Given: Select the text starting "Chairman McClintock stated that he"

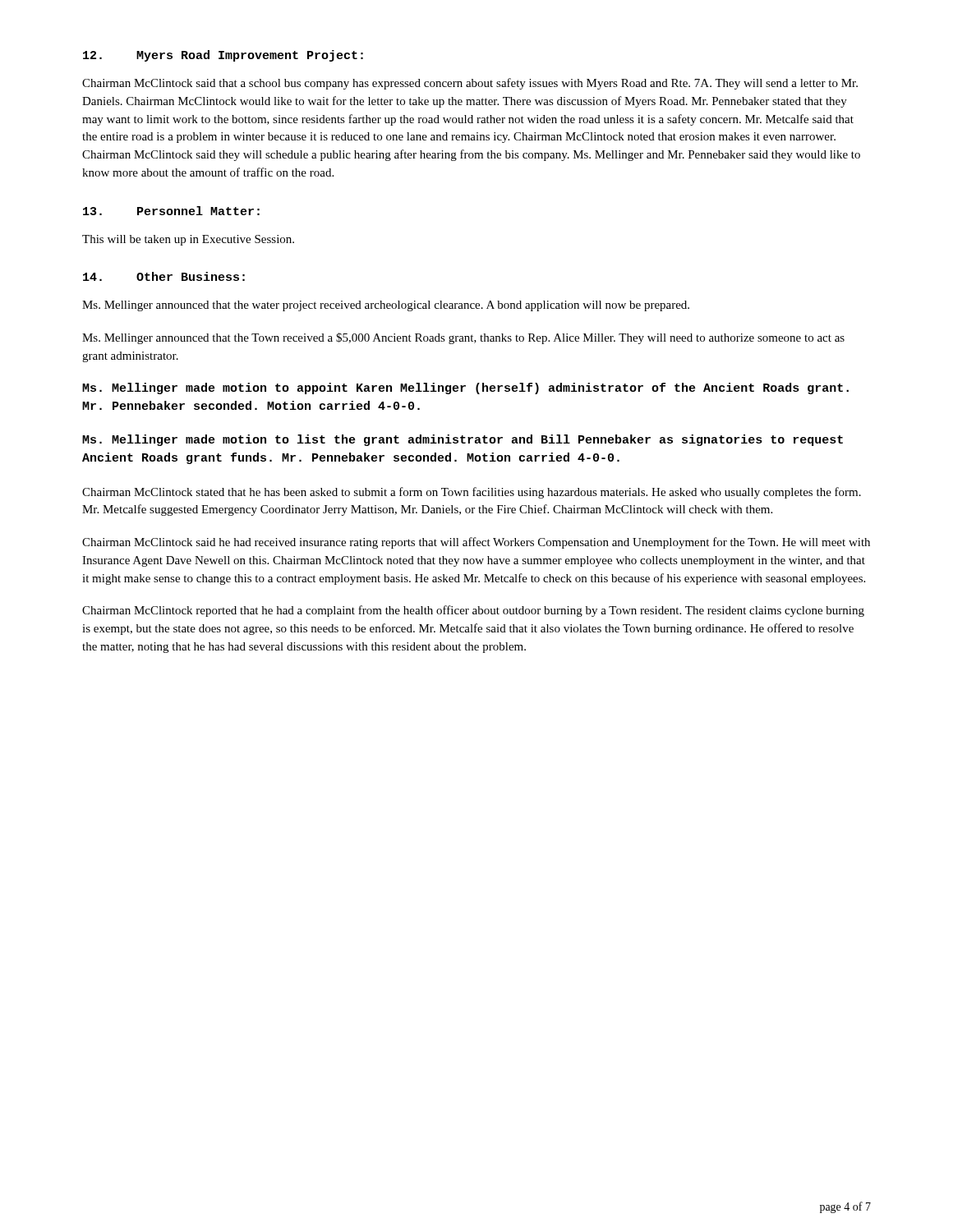Looking at the screenshot, I should (x=472, y=500).
